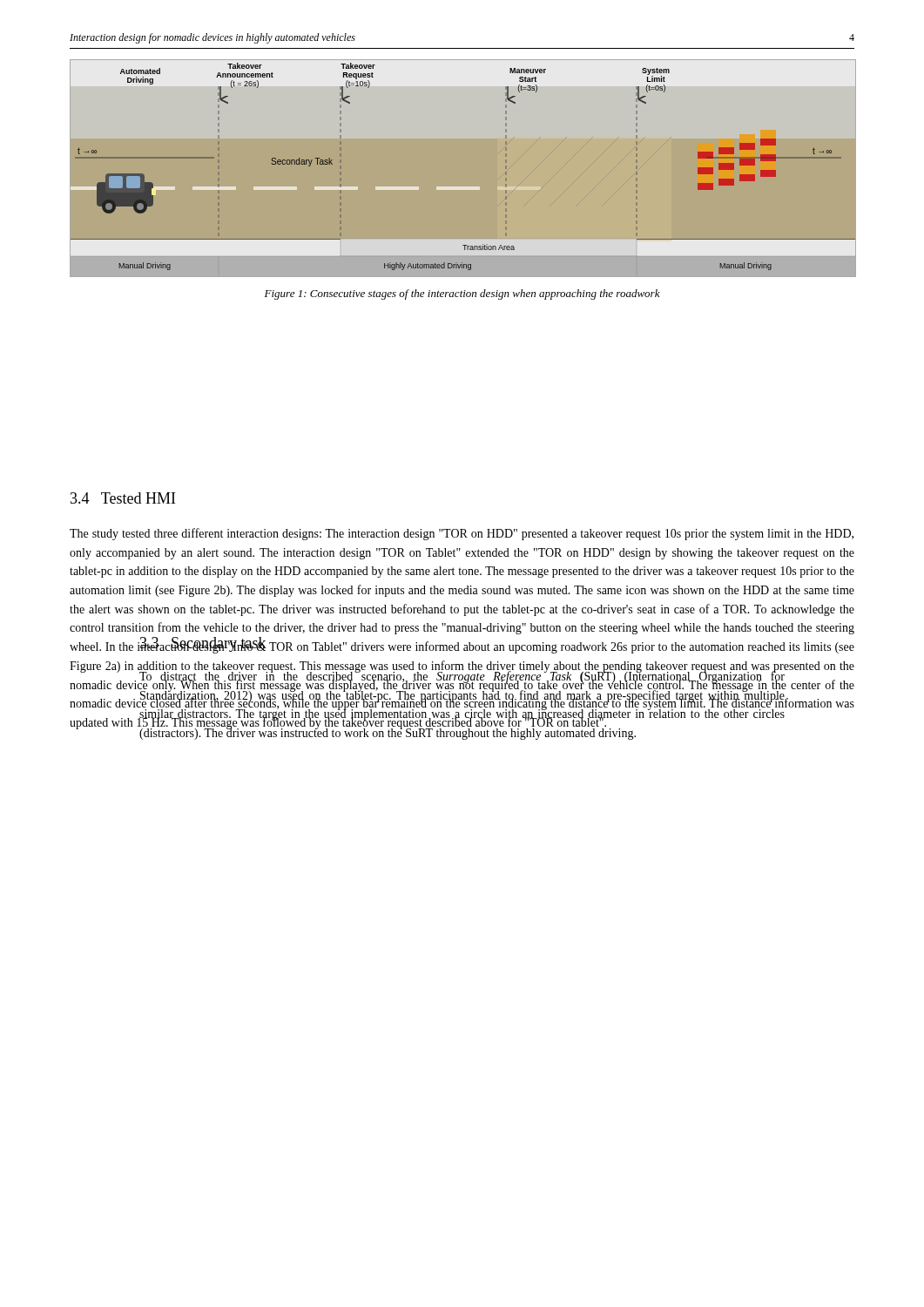
Task: Find the text starting "3.3 Secondary task"
Action: (x=203, y=643)
